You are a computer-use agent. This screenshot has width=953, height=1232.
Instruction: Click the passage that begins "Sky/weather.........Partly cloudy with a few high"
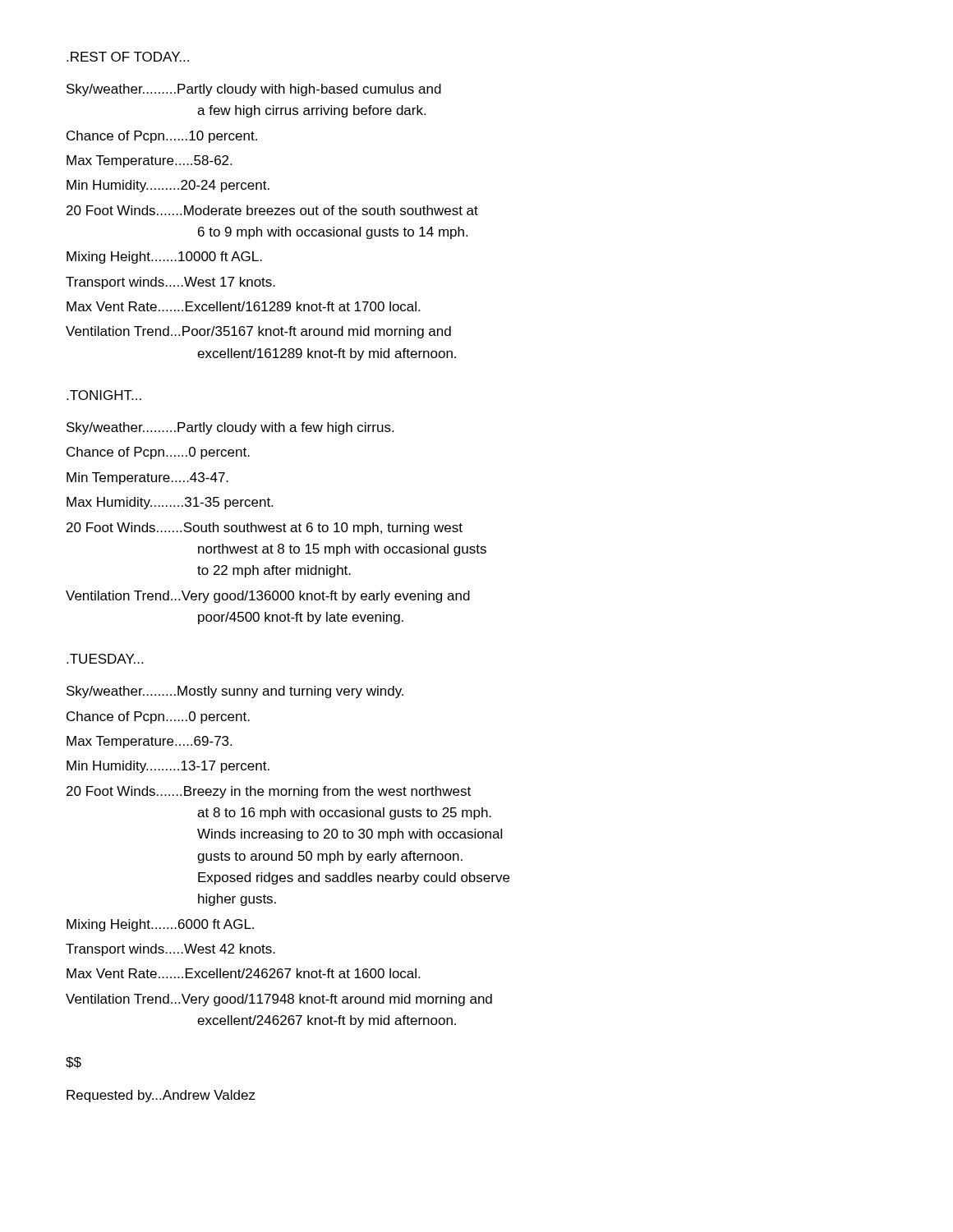(x=230, y=428)
